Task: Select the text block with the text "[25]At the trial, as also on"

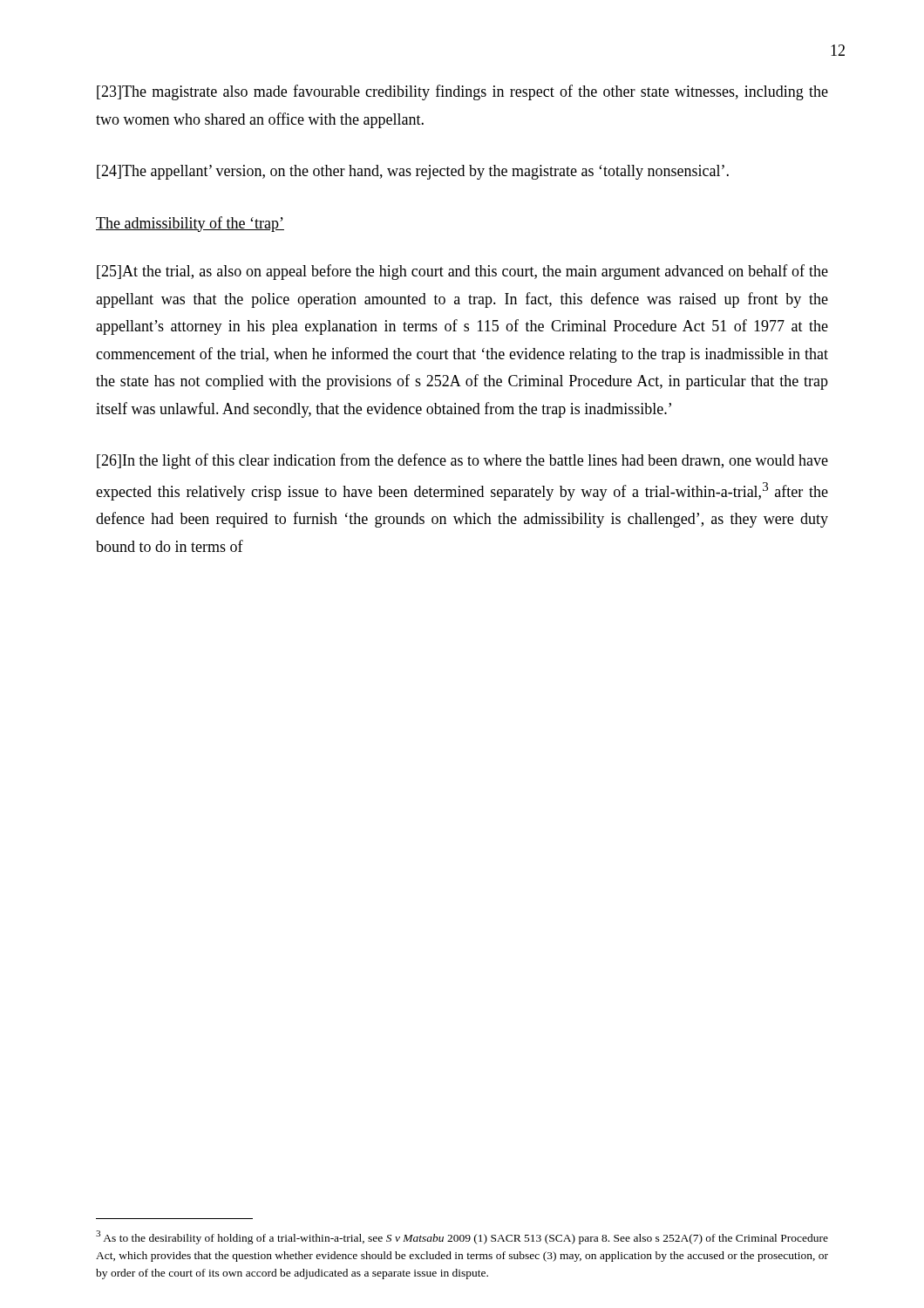Action: tap(462, 340)
